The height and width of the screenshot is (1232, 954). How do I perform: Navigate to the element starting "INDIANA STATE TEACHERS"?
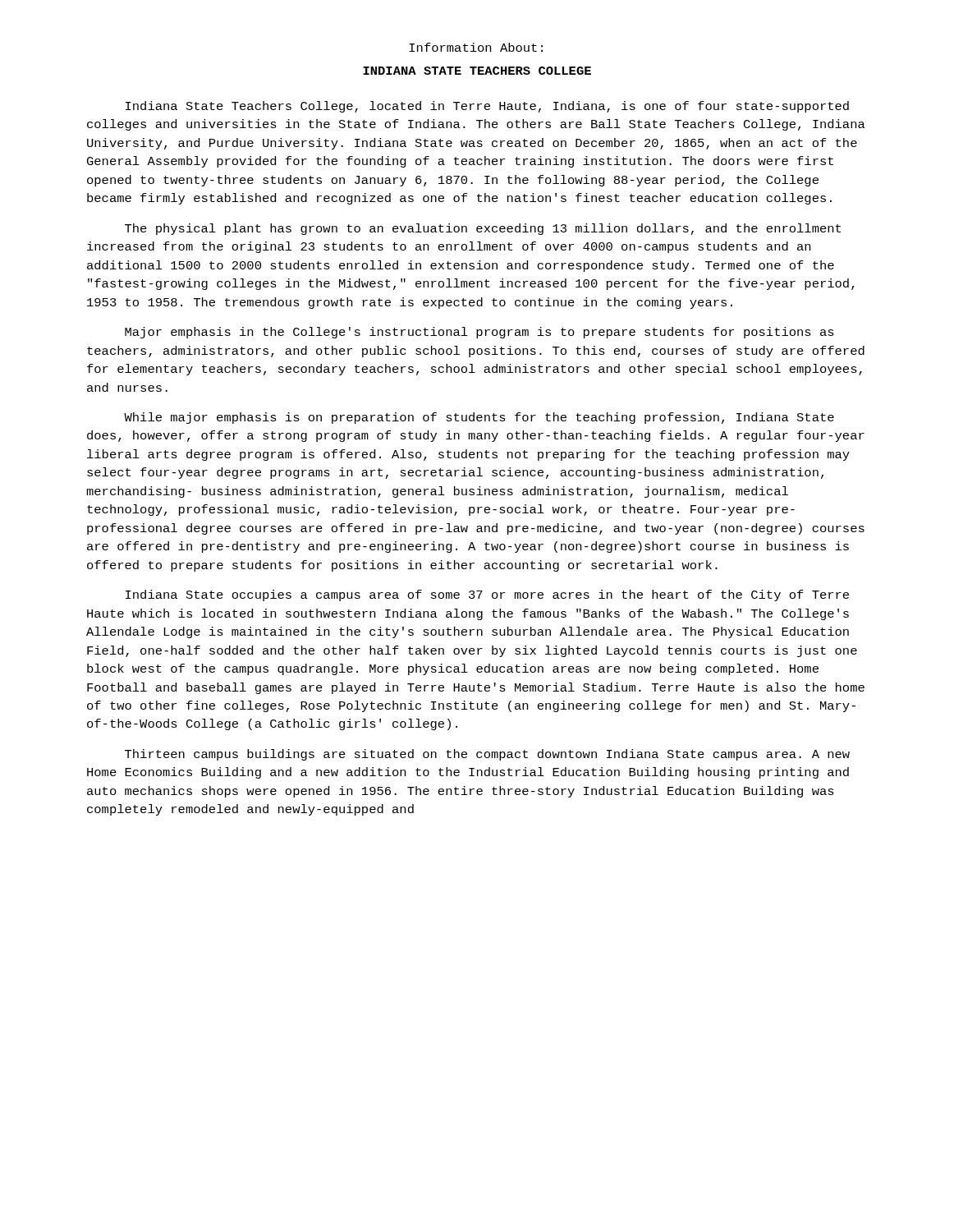[477, 72]
